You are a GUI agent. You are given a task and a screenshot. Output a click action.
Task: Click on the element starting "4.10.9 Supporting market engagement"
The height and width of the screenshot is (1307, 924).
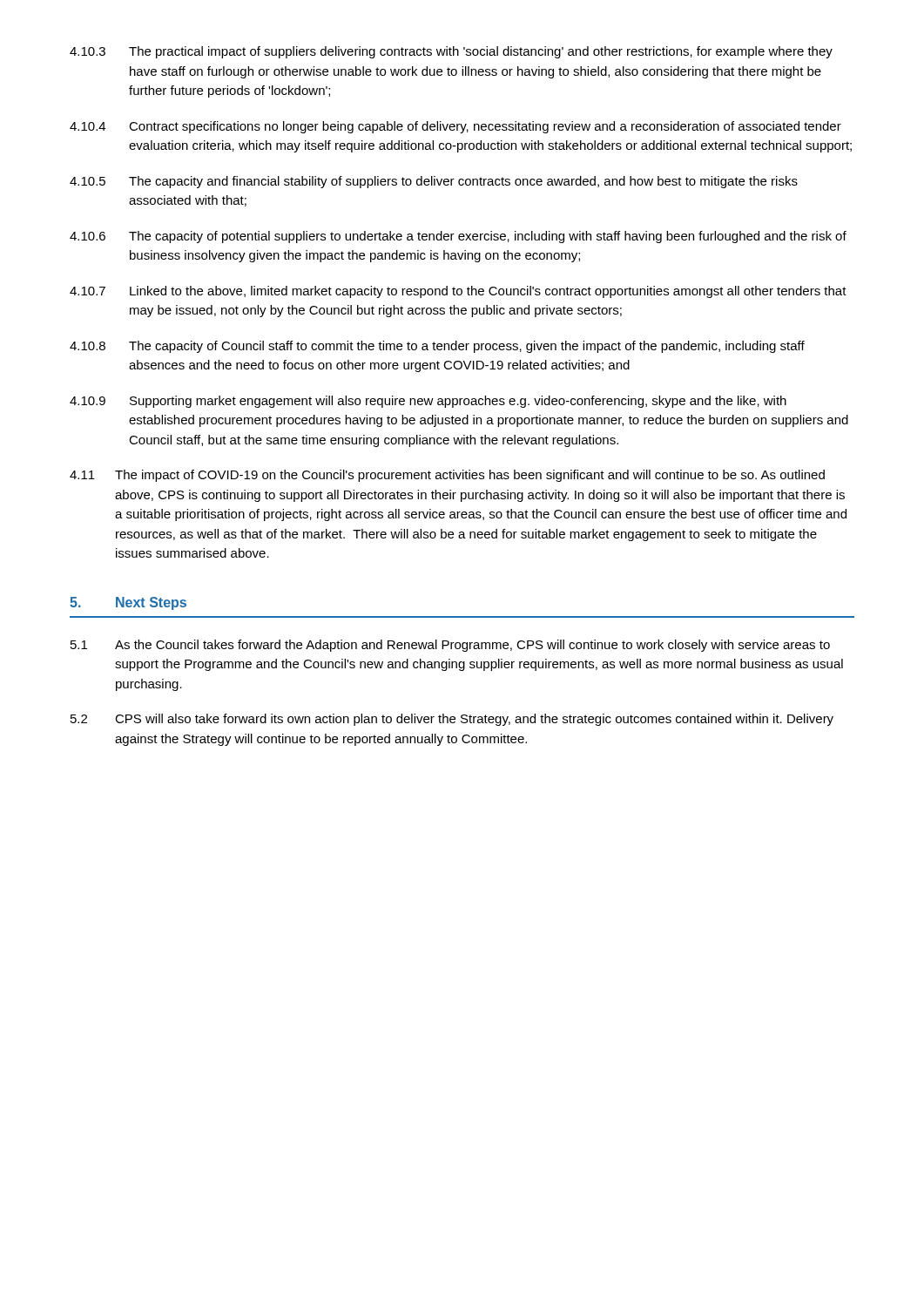462,420
